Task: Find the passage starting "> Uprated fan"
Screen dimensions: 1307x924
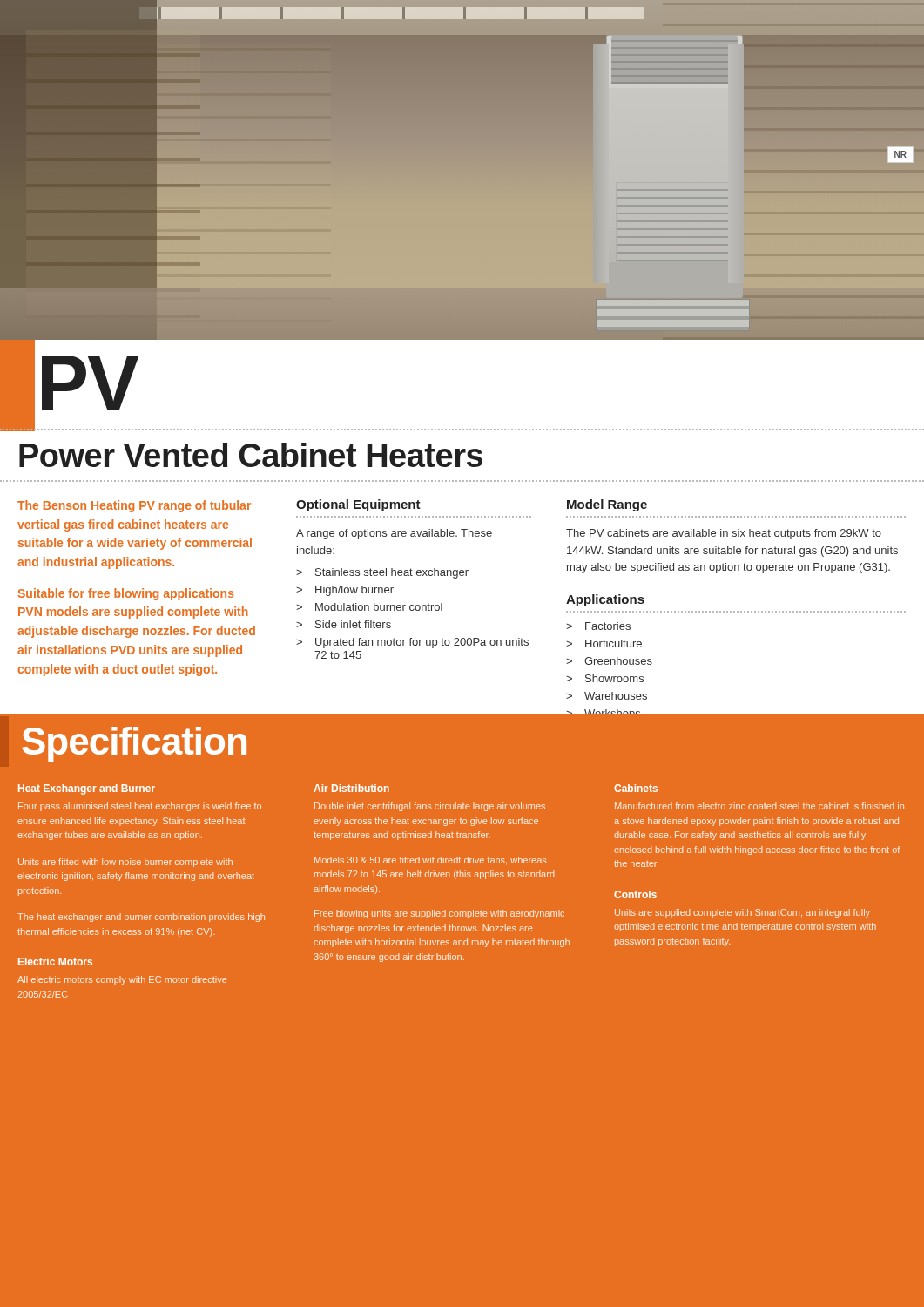Action: (x=414, y=648)
